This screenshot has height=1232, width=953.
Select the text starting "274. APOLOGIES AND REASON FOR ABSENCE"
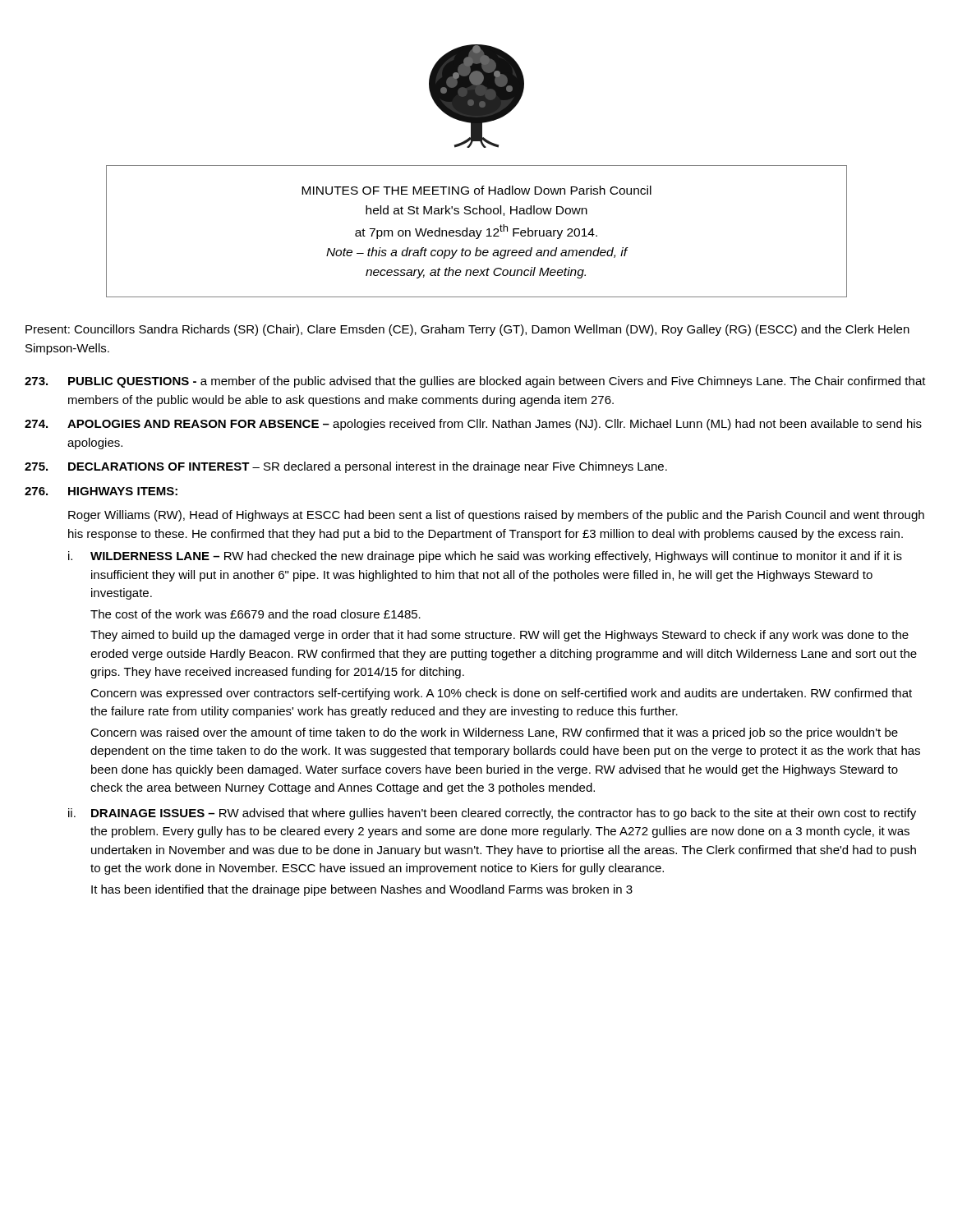(x=476, y=433)
